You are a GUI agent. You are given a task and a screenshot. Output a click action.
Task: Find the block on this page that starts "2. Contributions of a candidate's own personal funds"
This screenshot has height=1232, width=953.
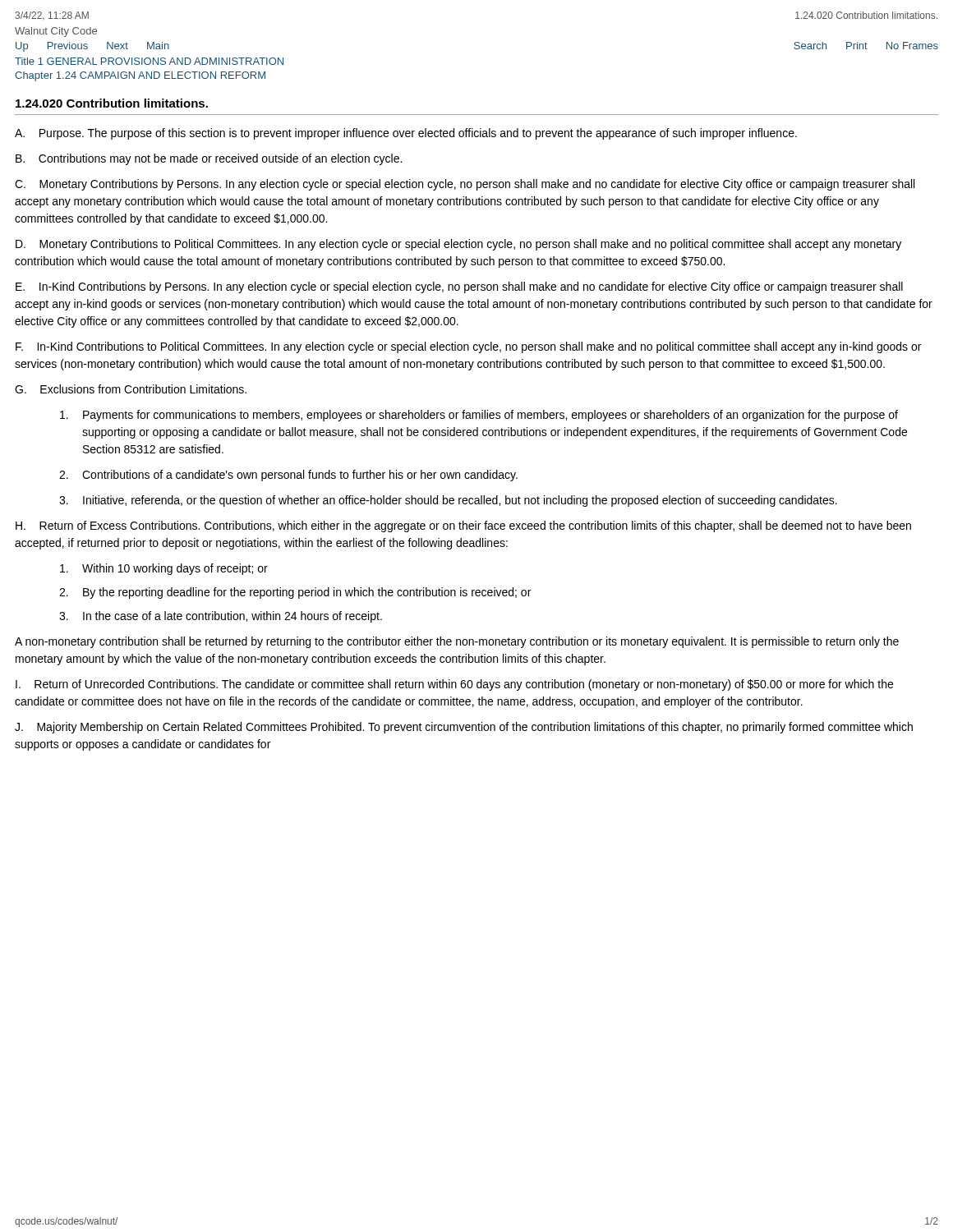[289, 475]
